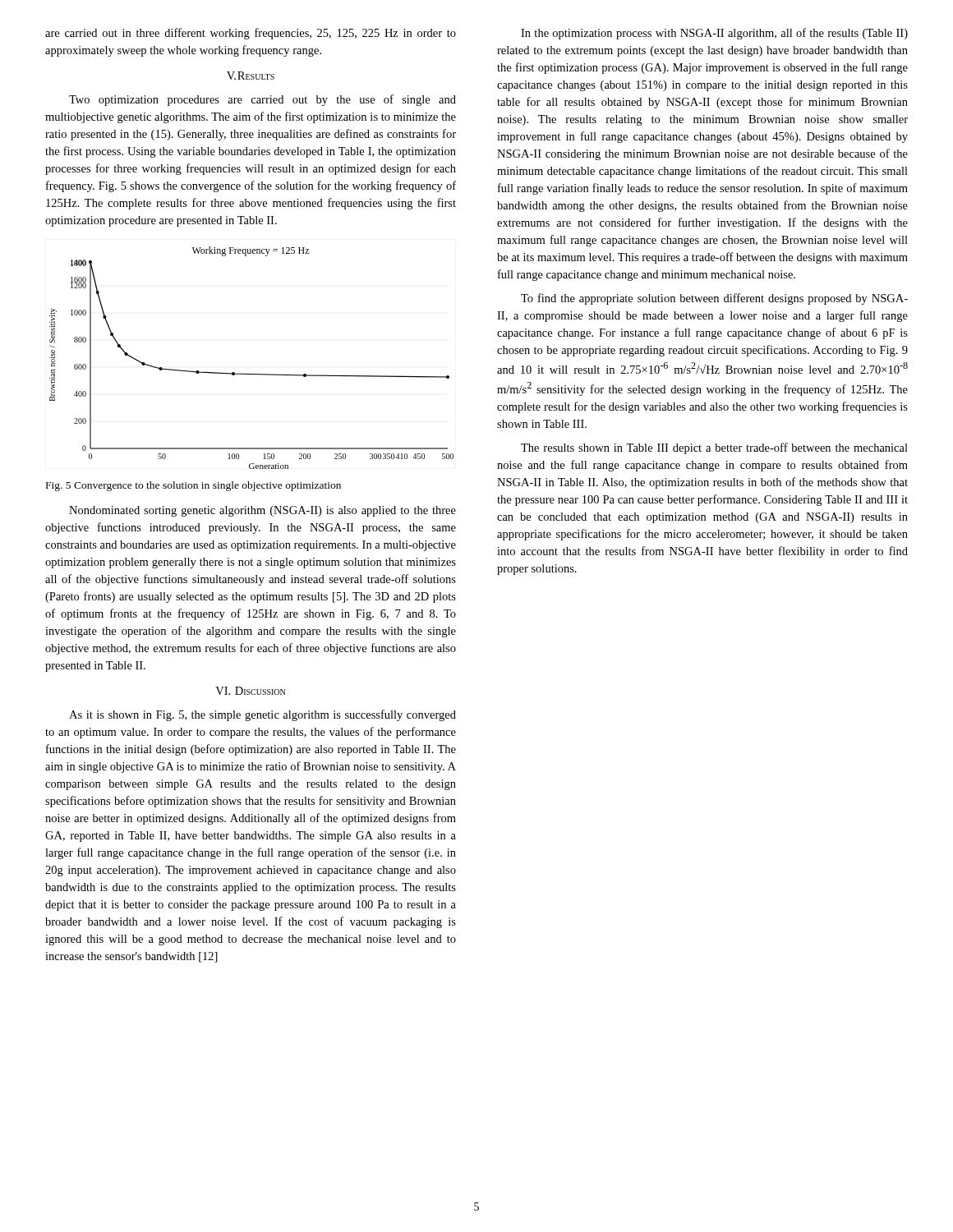
Task: Point to the region starting "As it is shown in Fig. 5,"
Action: coord(251,836)
